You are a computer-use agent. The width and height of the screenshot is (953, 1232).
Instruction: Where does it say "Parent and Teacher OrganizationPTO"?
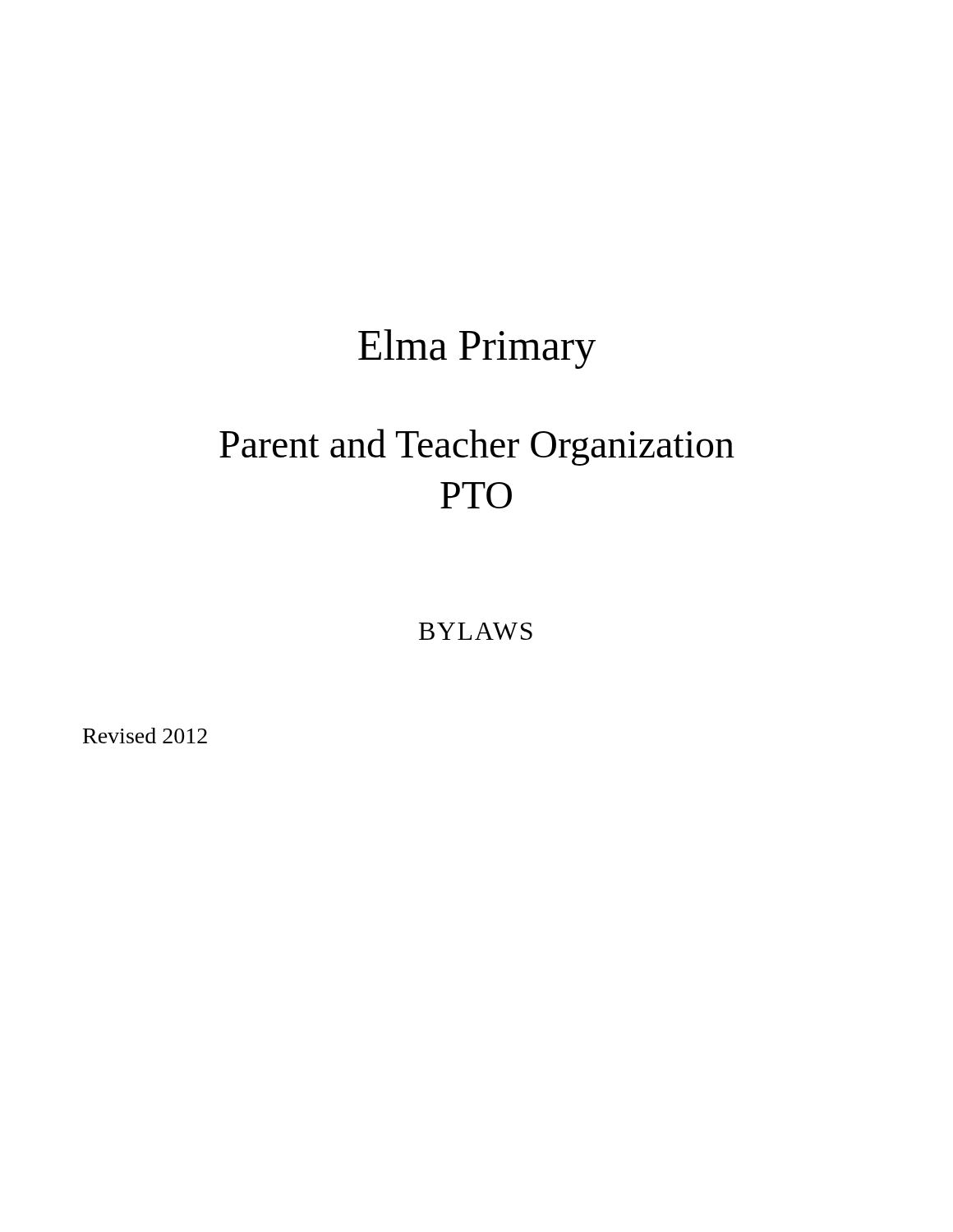point(476,470)
